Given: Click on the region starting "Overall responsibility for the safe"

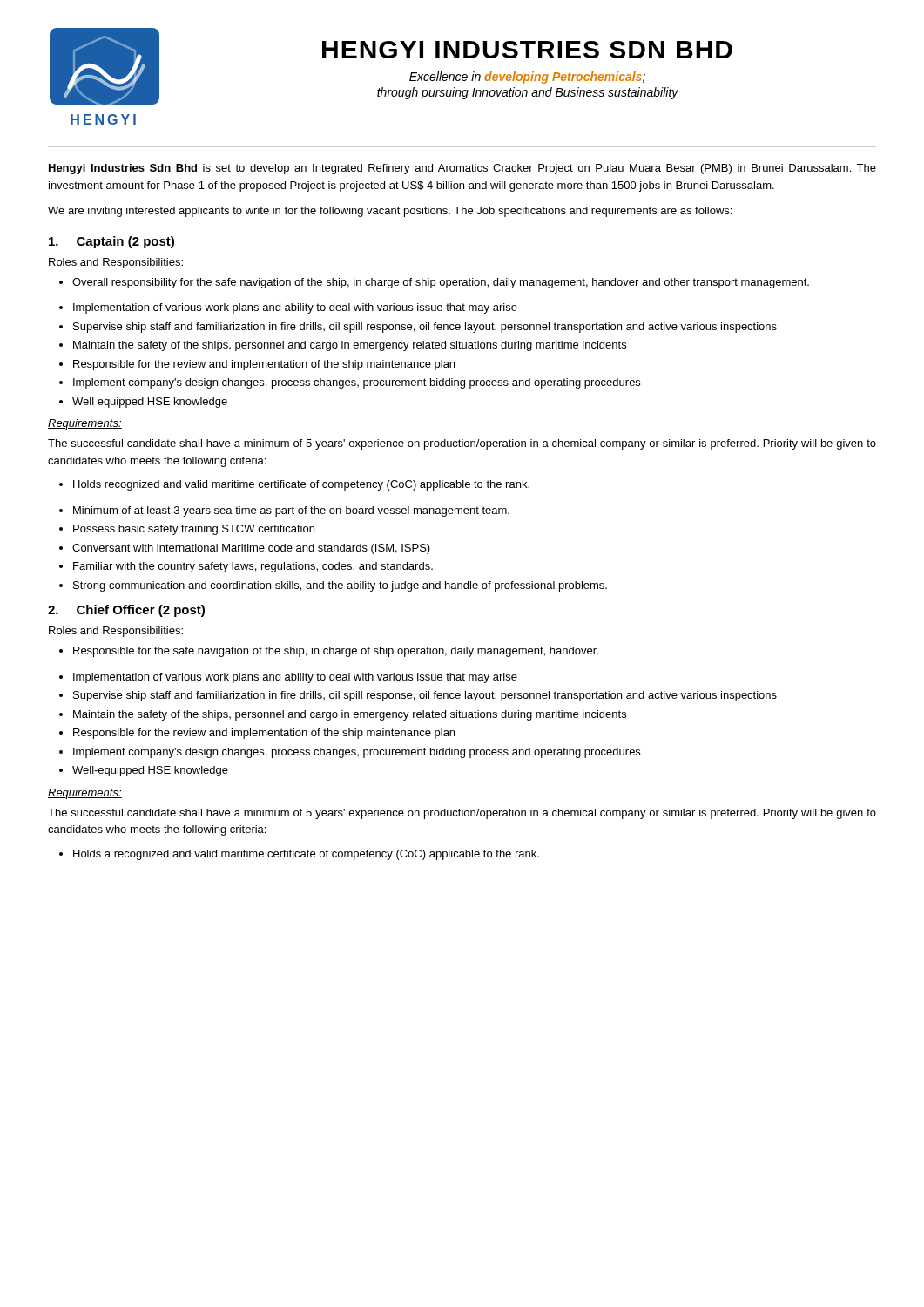Looking at the screenshot, I should (x=462, y=282).
